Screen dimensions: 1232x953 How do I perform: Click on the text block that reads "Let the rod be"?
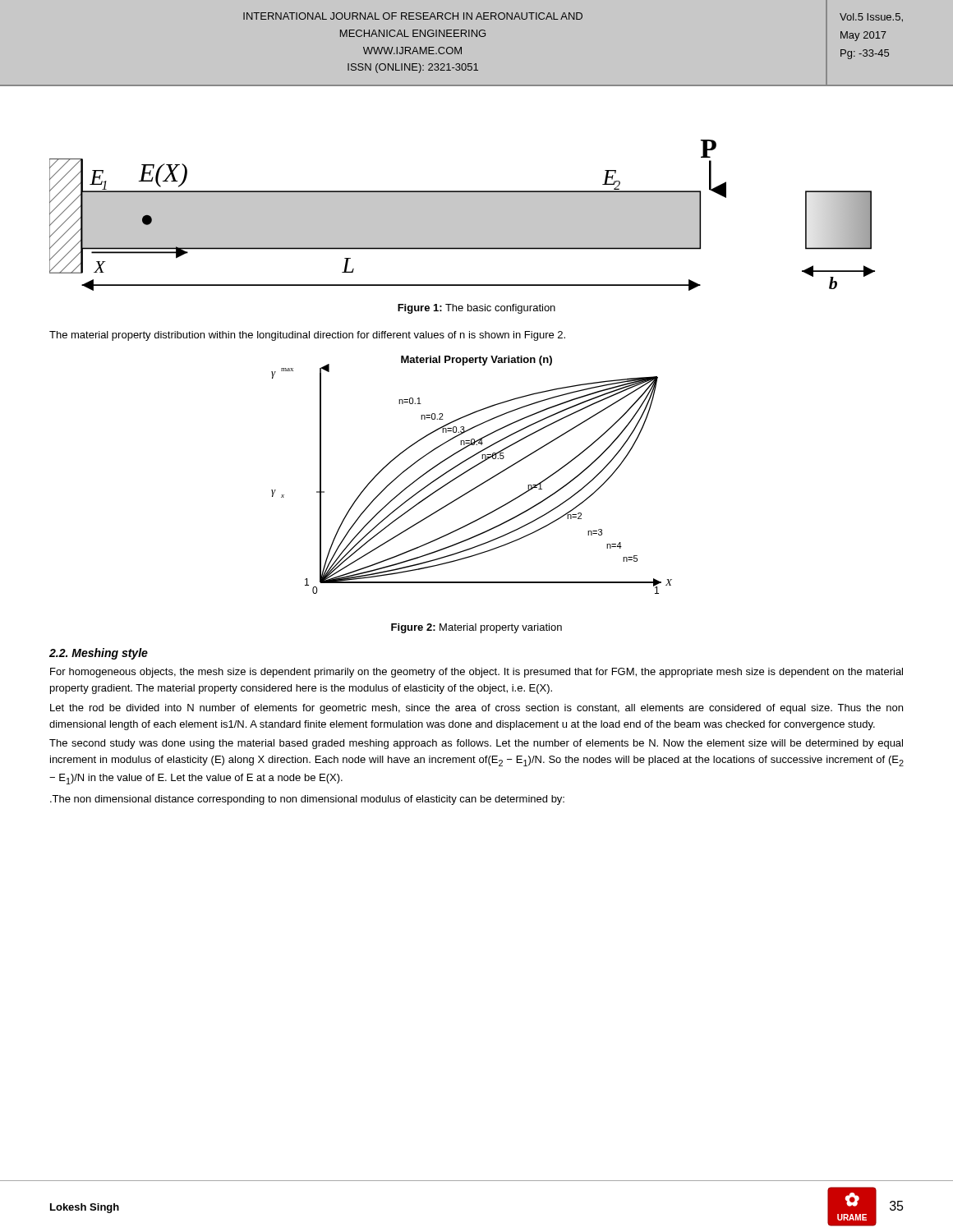pos(476,716)
